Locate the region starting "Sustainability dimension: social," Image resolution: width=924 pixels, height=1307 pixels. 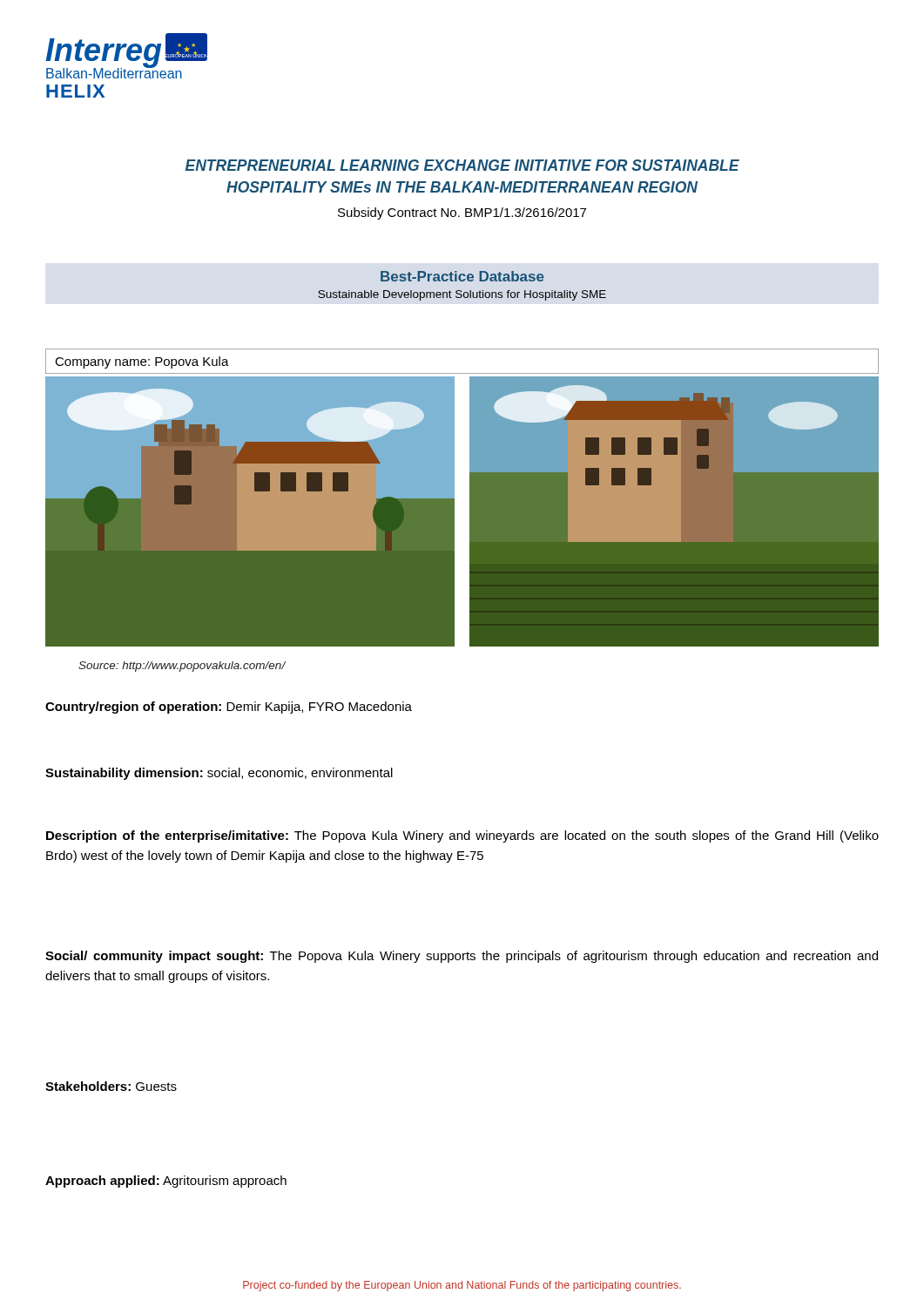(x=219, y=772)
